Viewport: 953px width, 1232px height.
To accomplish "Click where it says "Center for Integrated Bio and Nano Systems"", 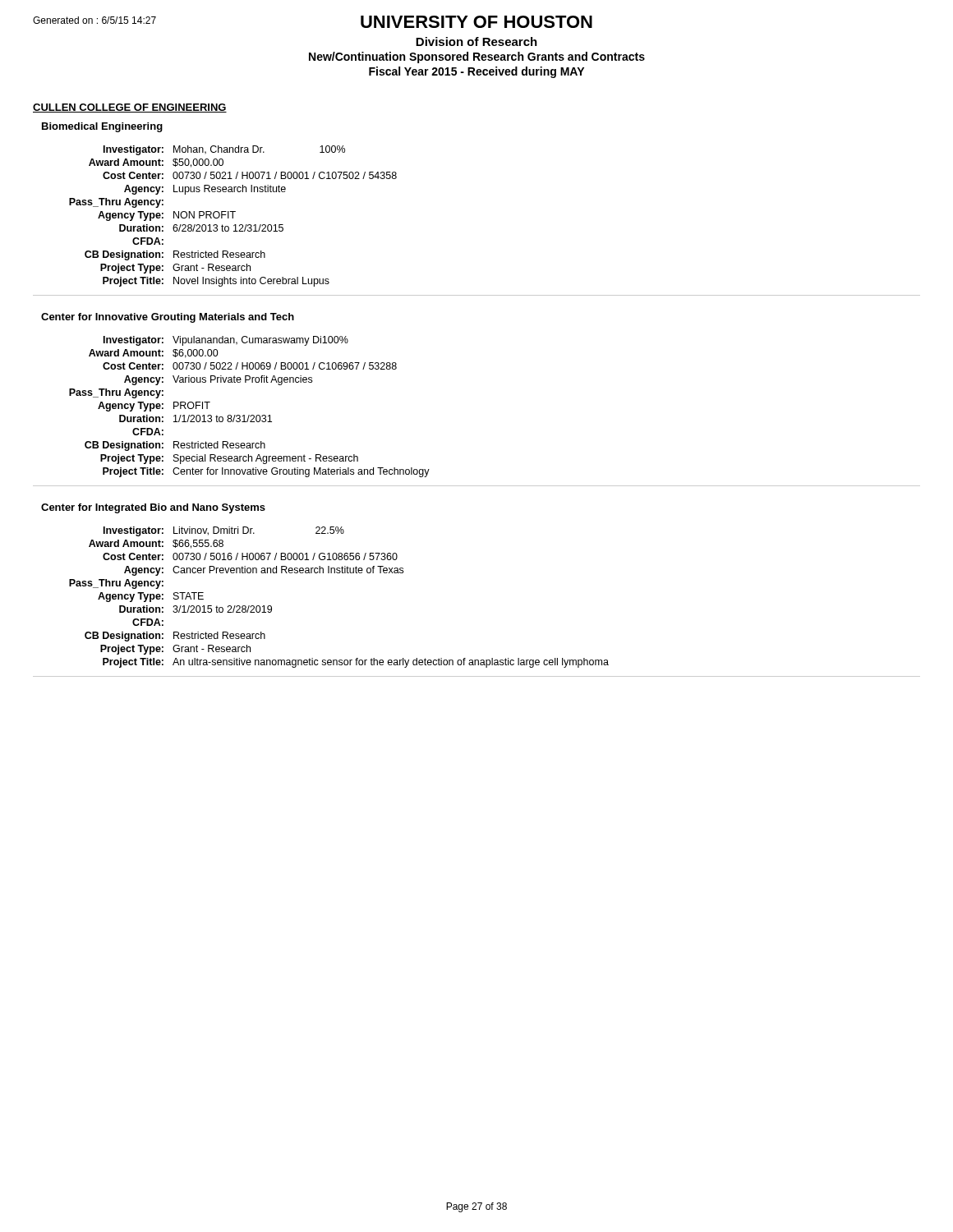I will tap(153, 507).
